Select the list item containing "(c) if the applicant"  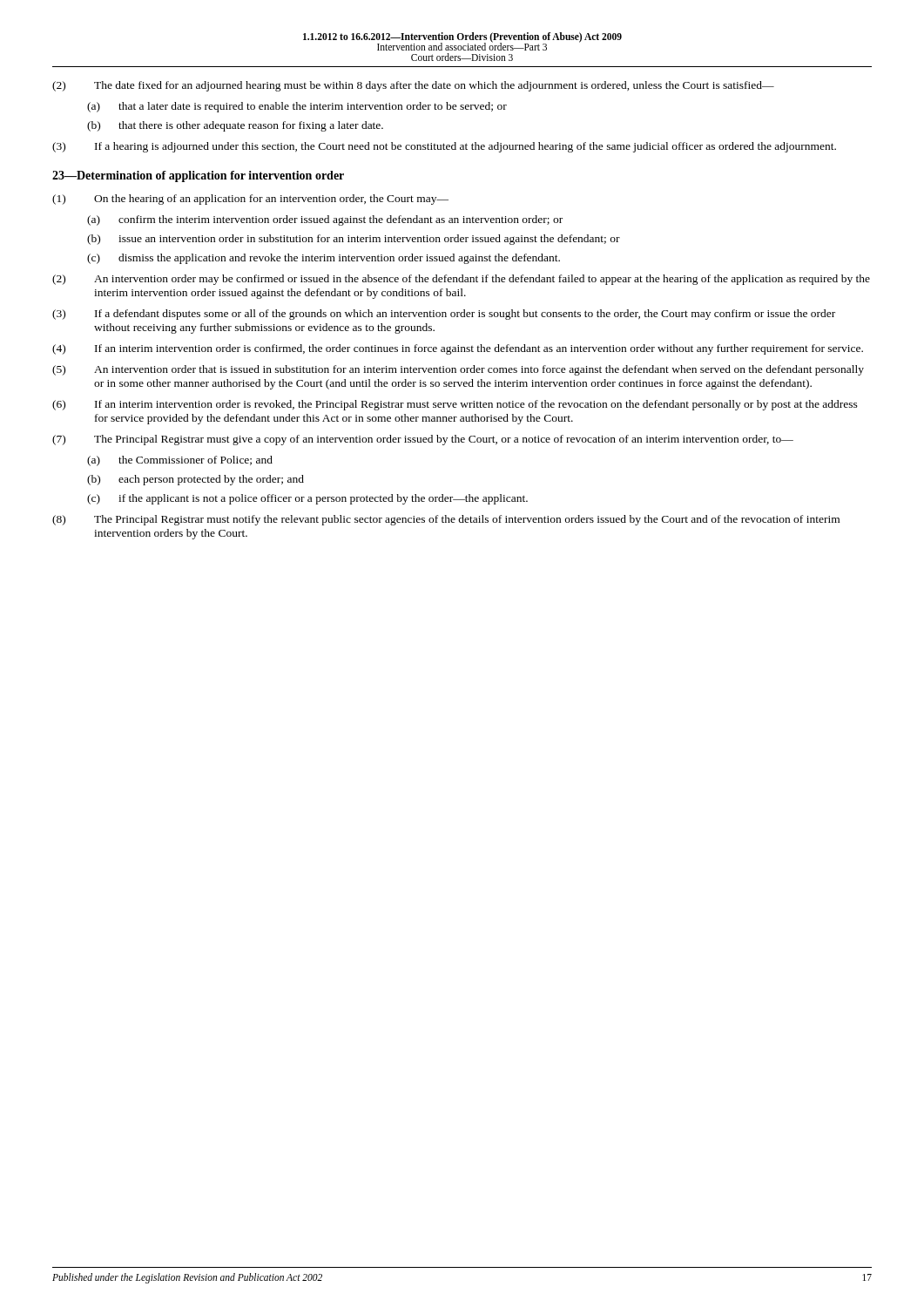point(479,498)
